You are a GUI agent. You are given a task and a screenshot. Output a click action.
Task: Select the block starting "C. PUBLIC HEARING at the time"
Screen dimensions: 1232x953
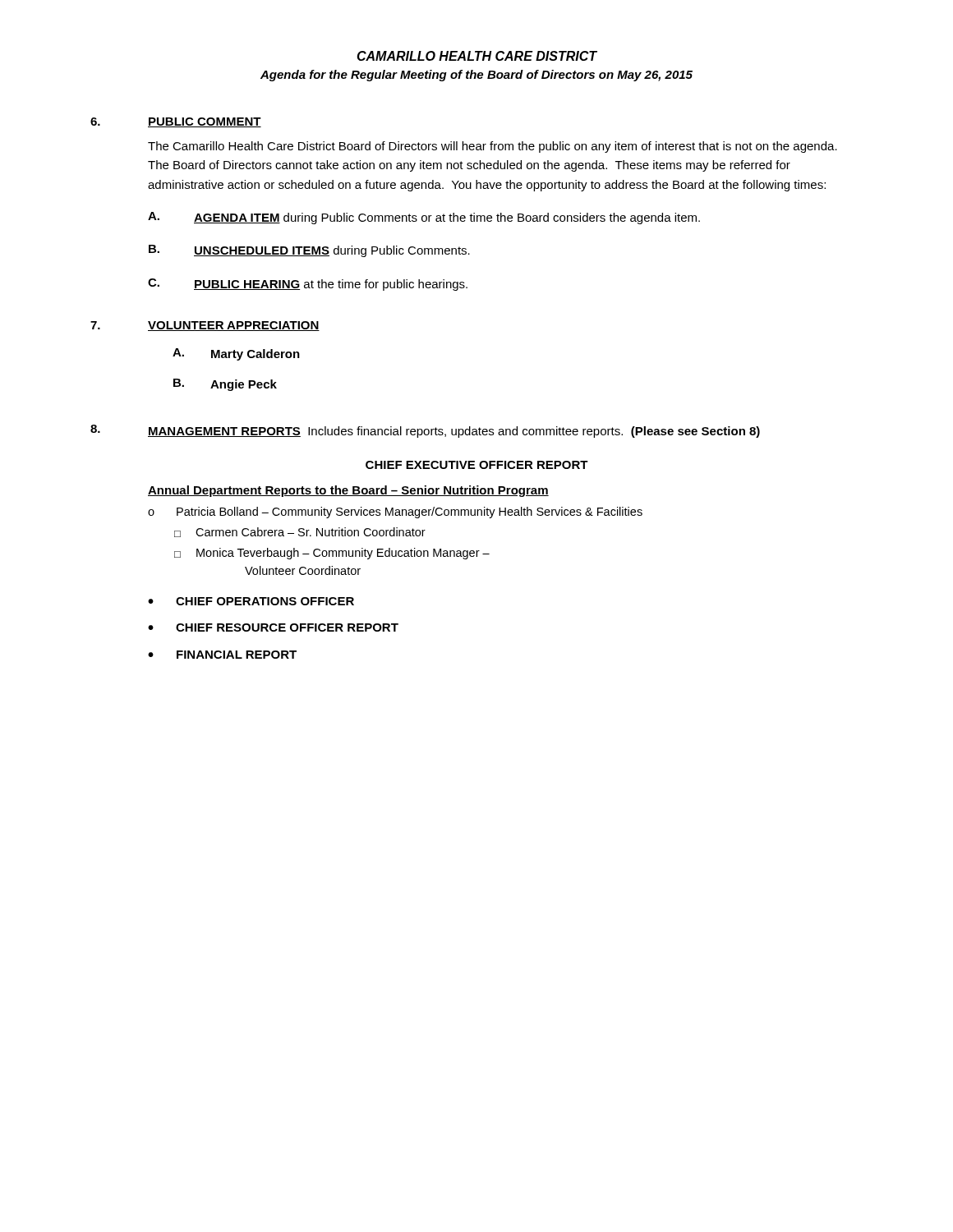point(308,284)
